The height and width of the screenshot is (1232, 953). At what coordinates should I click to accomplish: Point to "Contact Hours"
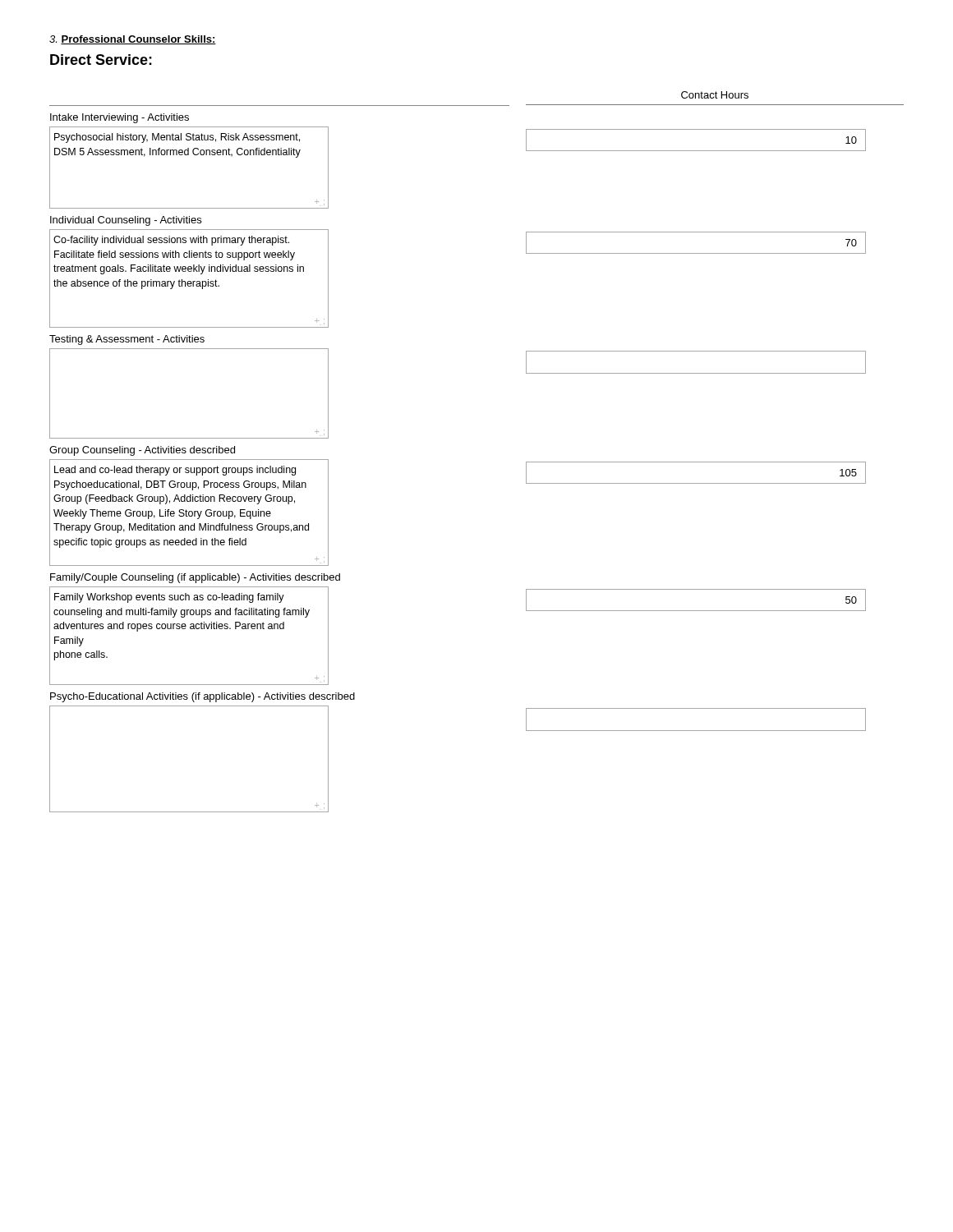[715, 95]
